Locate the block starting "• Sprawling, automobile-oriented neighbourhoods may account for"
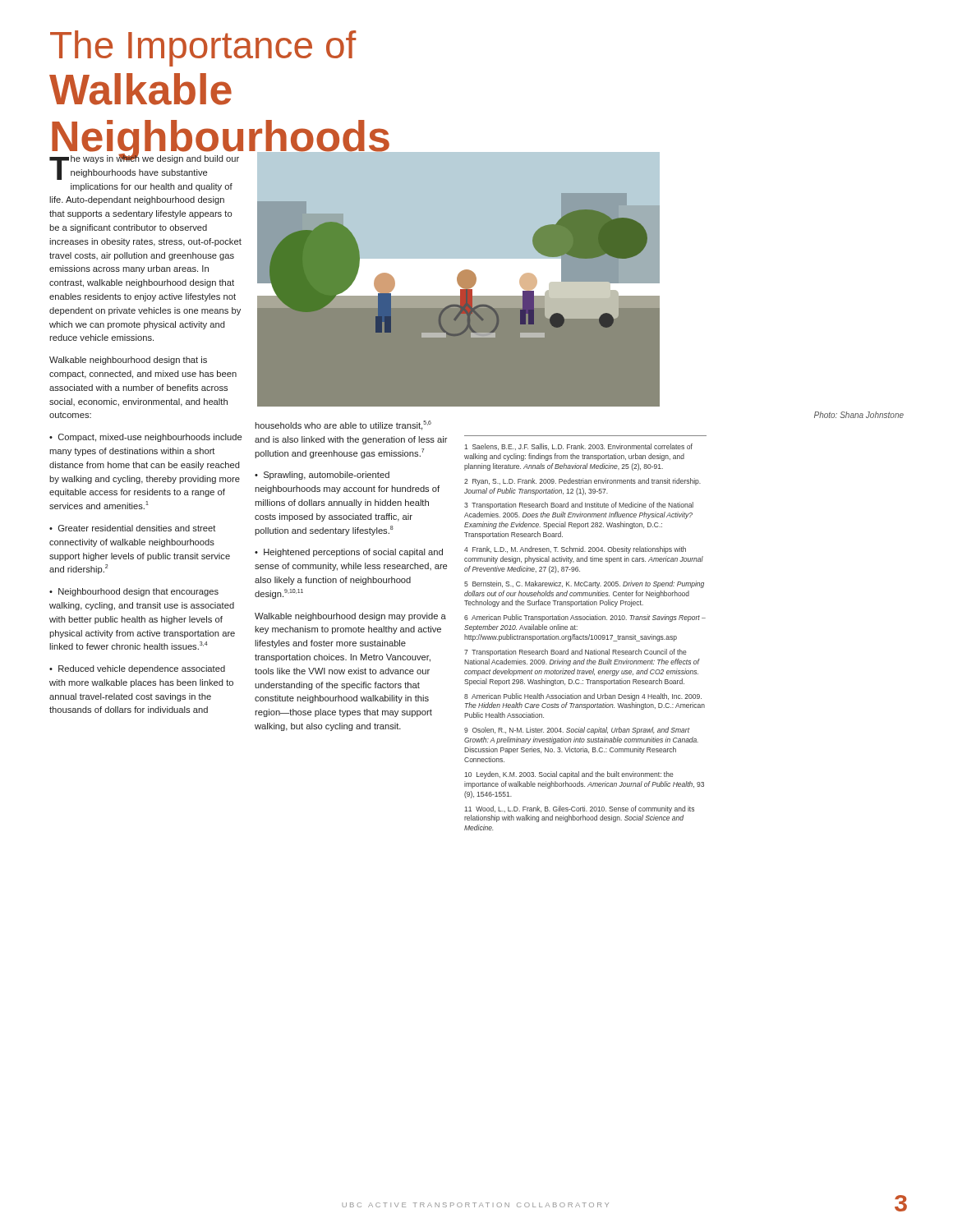The height and width of the screenshot is (1232, 953). (351, 503)
